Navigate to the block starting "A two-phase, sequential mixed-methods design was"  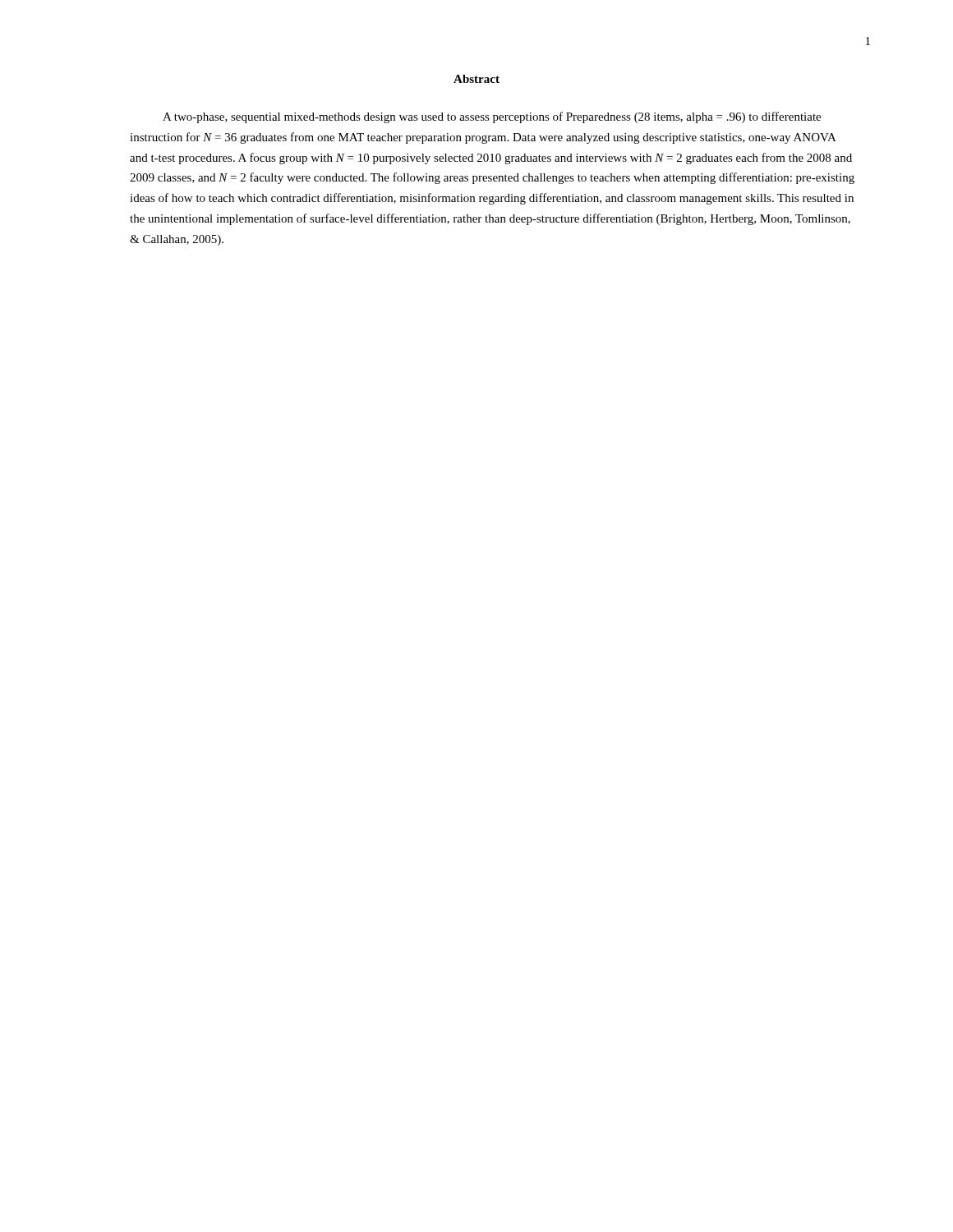(493, 178)
